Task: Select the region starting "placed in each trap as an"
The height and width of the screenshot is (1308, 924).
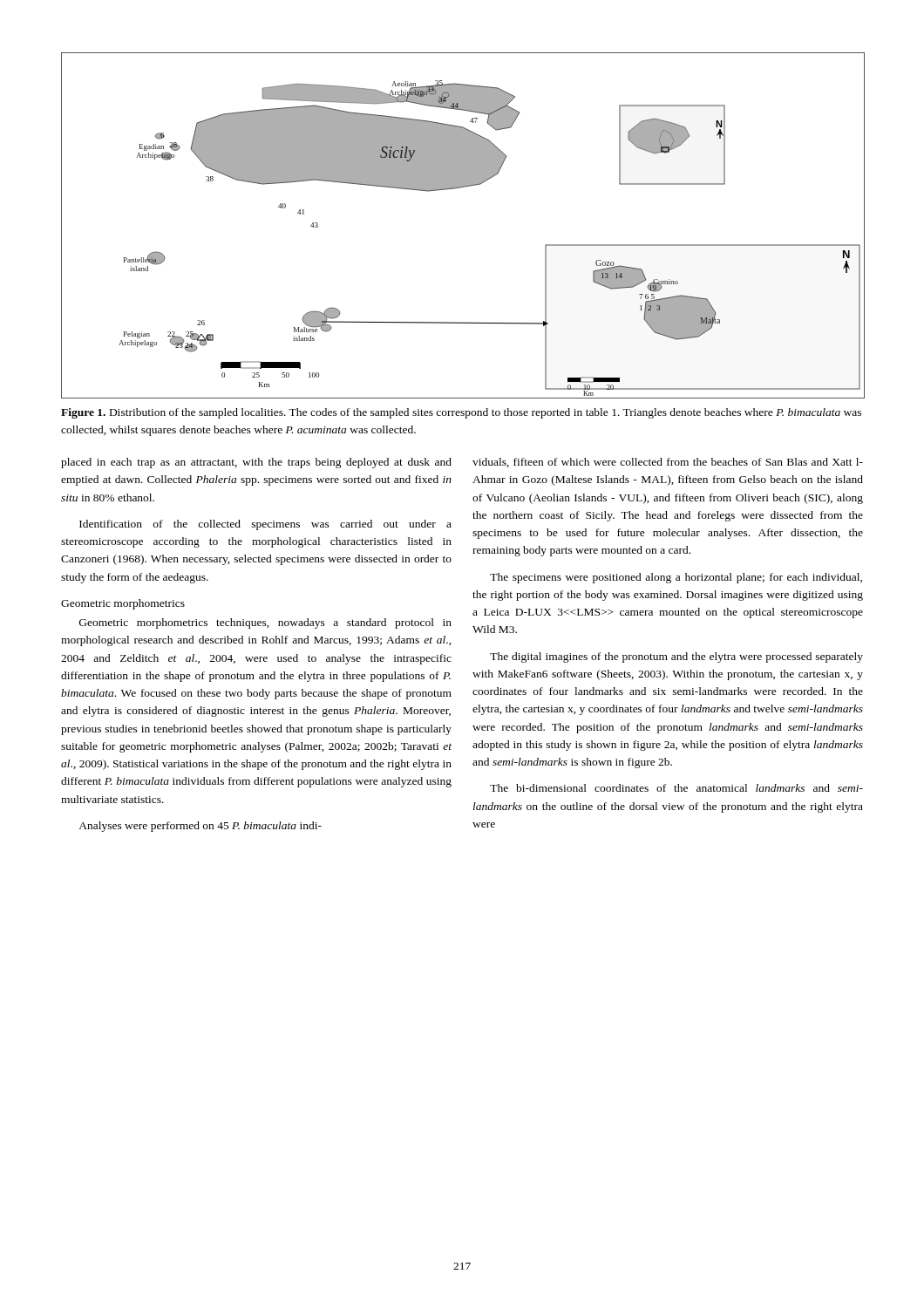Action: 256,520
